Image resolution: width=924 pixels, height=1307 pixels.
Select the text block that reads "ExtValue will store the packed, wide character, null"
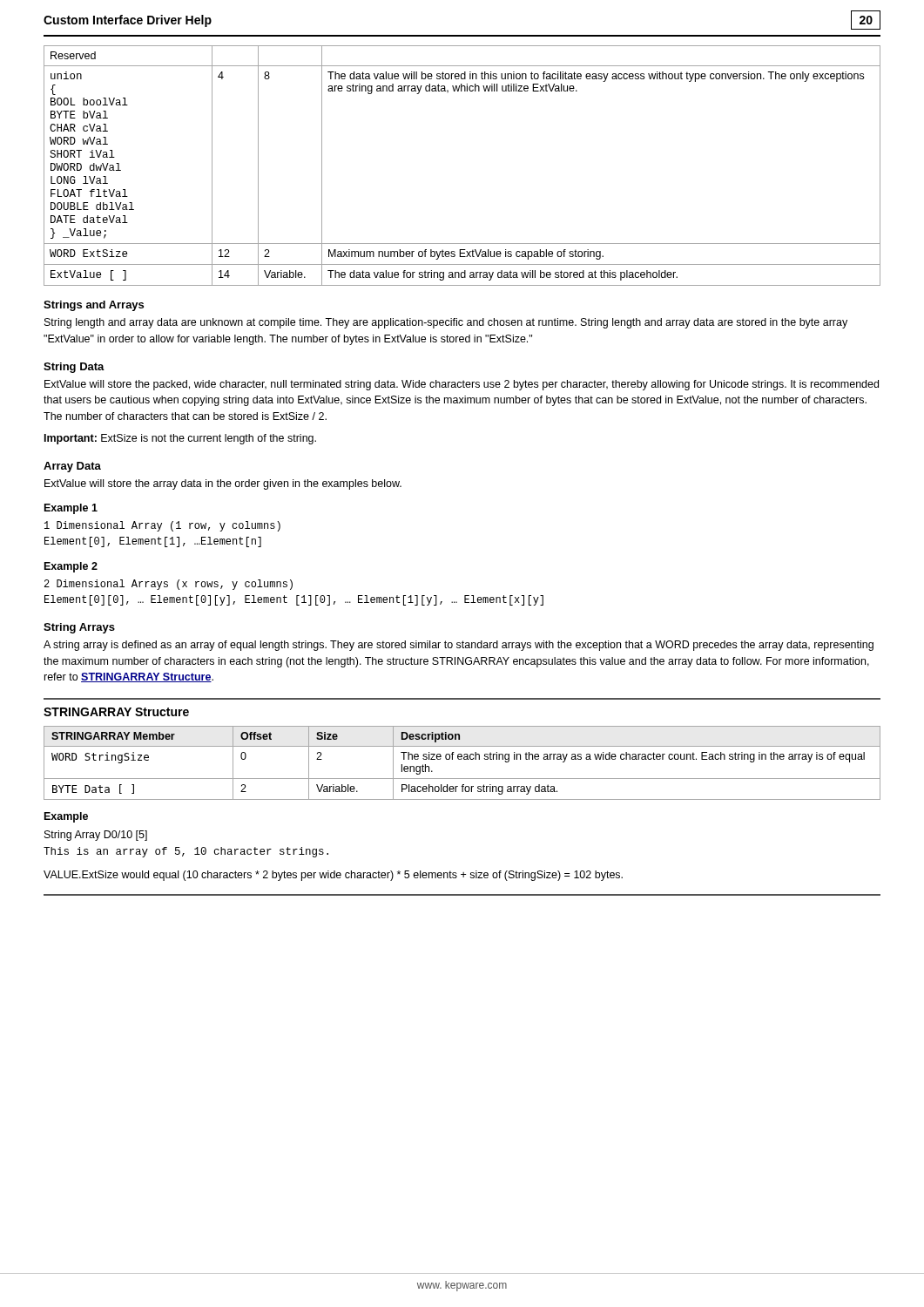(462, 400)
